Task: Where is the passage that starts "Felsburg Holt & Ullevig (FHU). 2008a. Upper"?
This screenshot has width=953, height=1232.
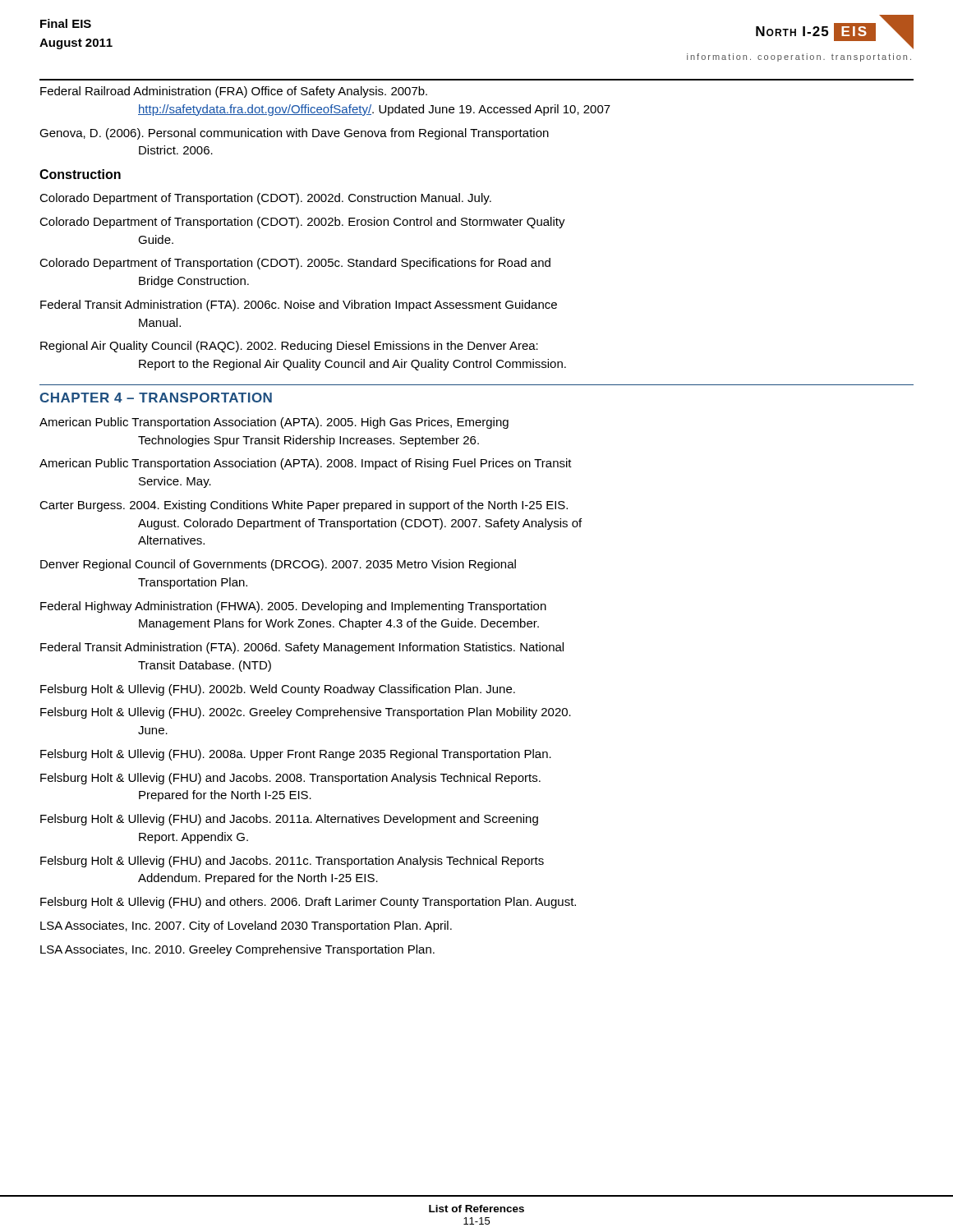Action: click(296, 753)
